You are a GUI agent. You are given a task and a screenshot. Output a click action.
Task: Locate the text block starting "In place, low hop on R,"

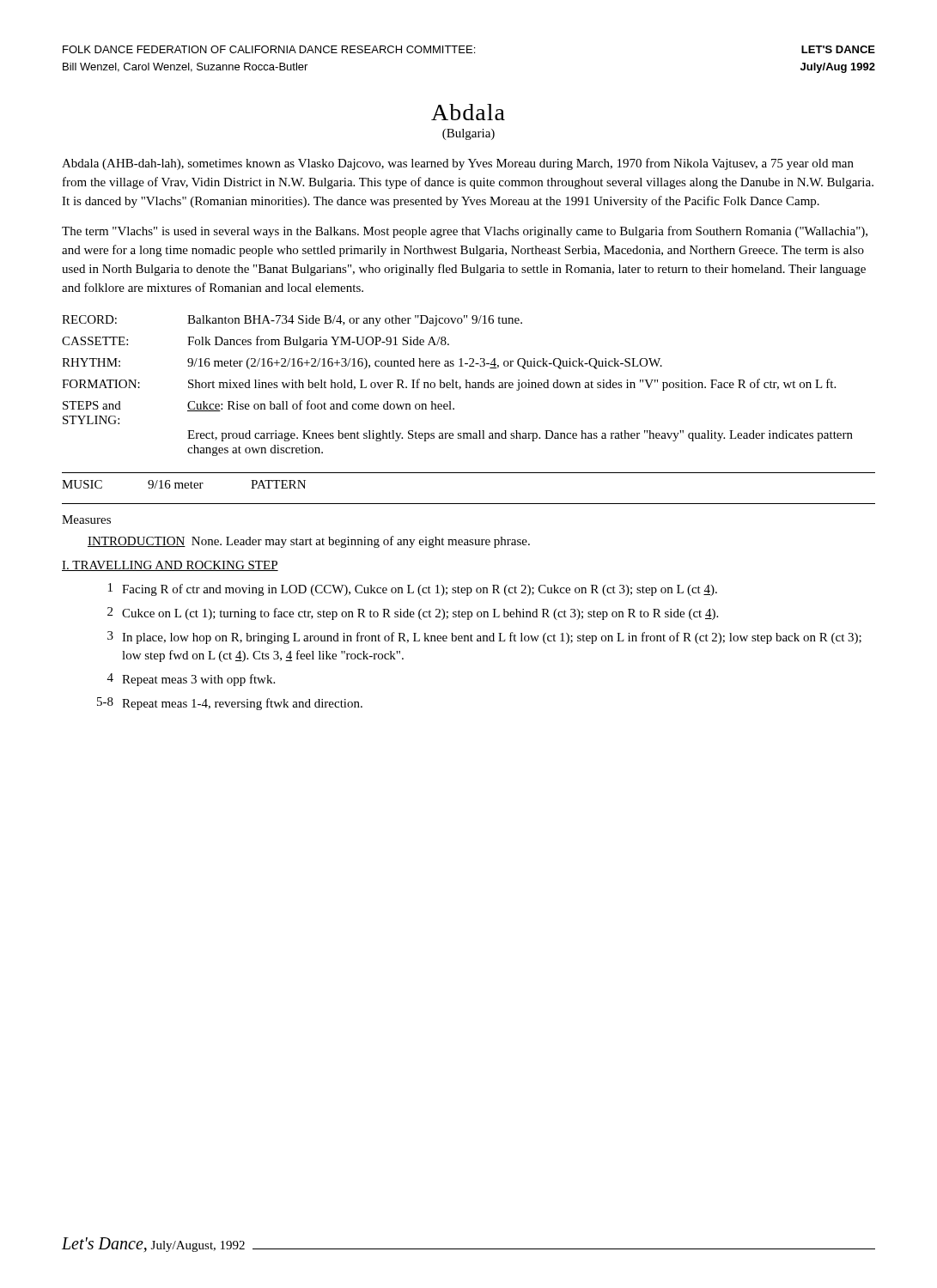click(x=492, y=646)
